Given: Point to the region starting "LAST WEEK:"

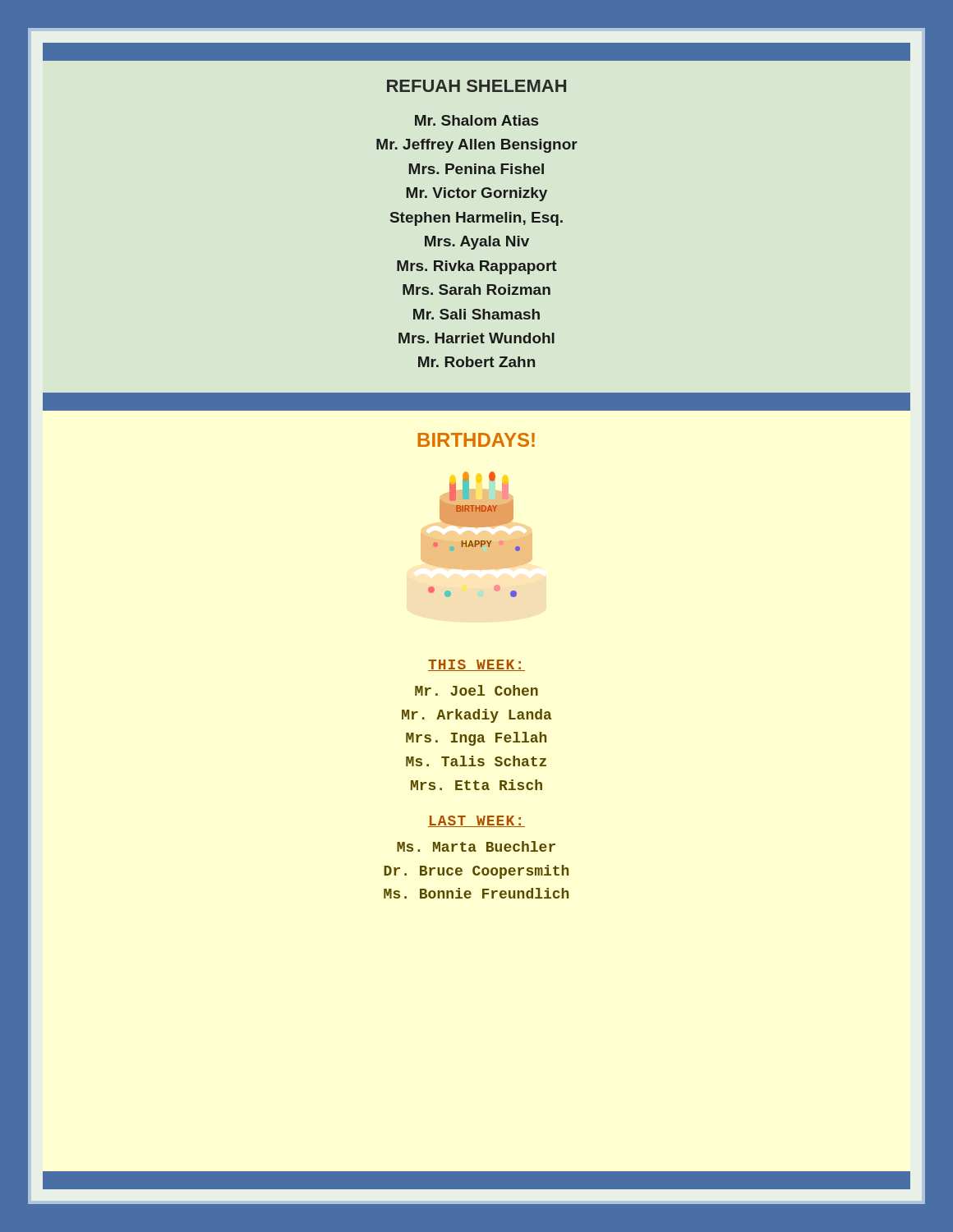Looking at the screenshot, I should 476,821.
